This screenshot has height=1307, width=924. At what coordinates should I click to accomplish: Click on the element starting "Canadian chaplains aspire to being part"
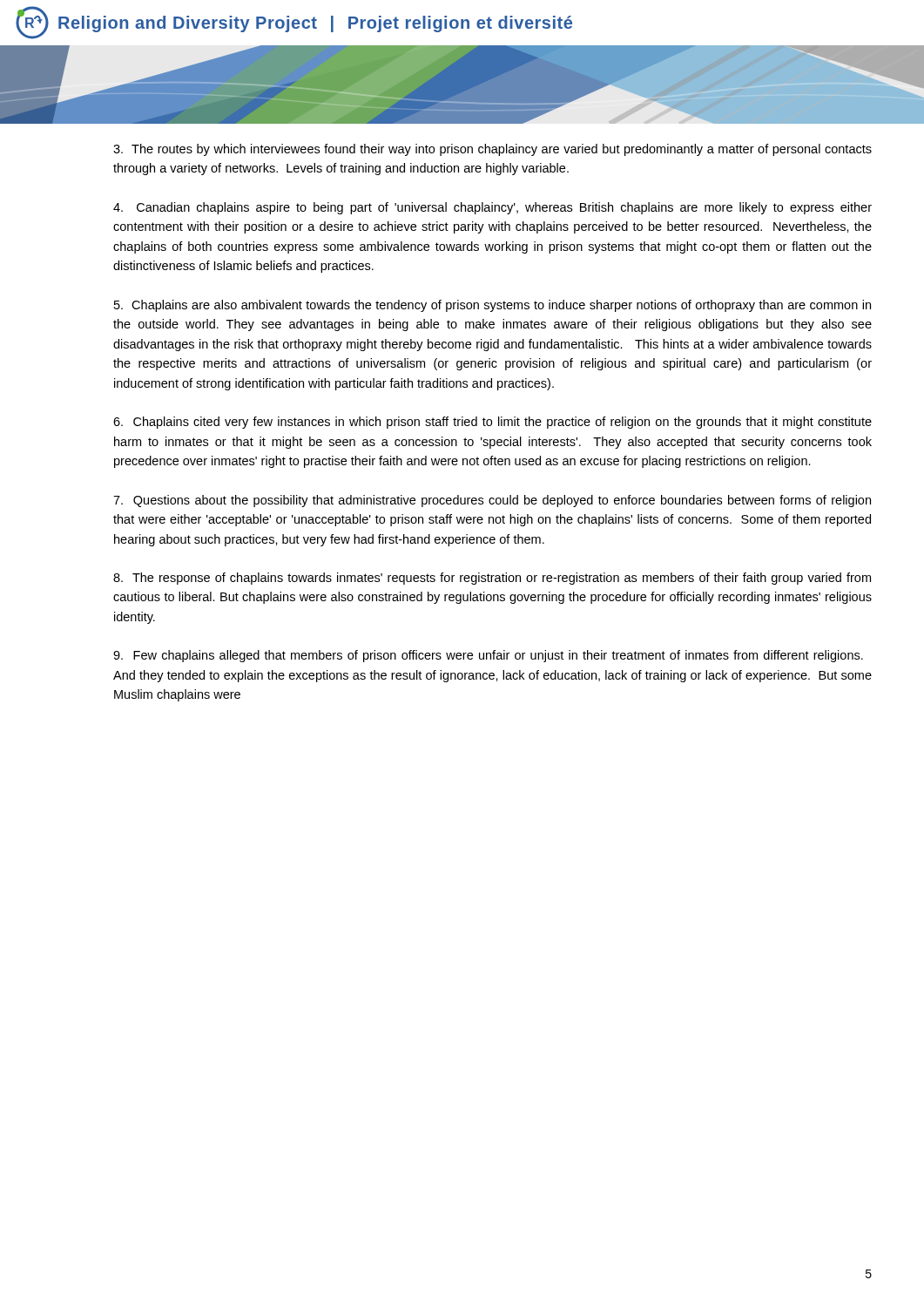(492, 237)
